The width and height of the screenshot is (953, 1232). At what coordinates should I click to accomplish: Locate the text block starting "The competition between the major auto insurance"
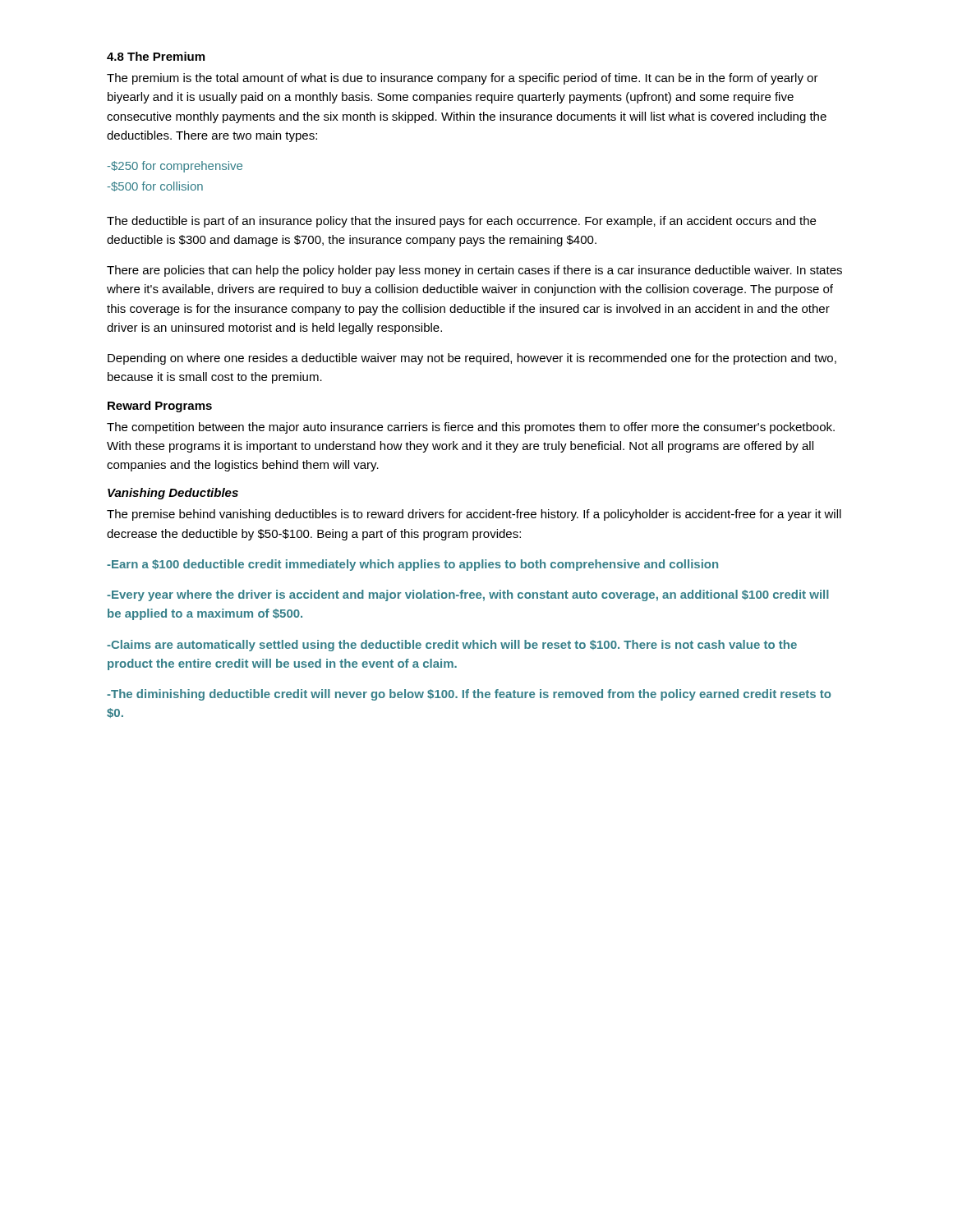pyautogui.click(x=471, y=445)
